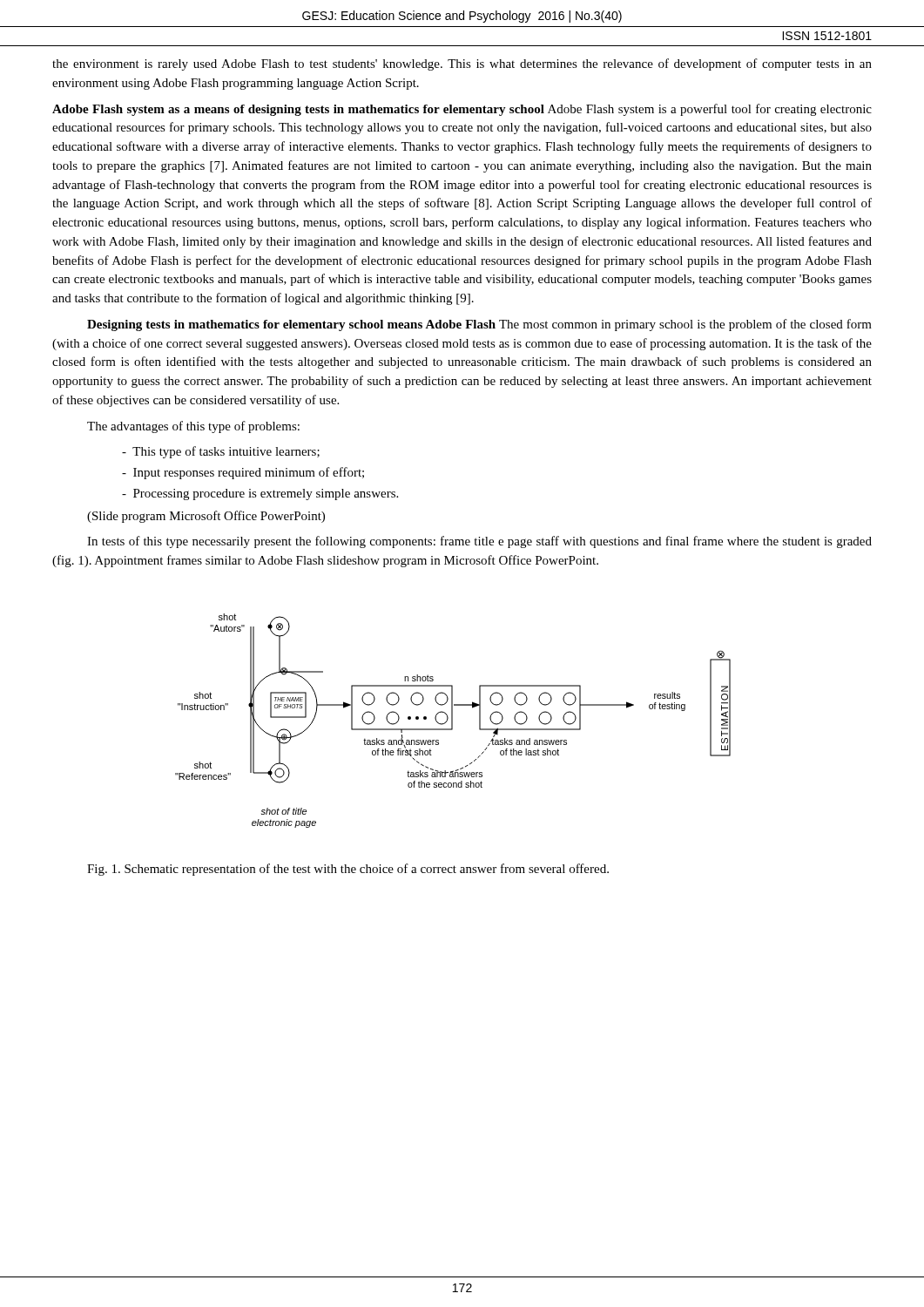Click the passage that begins "- Processing procedure is extremely"

[x=261, y=493]
